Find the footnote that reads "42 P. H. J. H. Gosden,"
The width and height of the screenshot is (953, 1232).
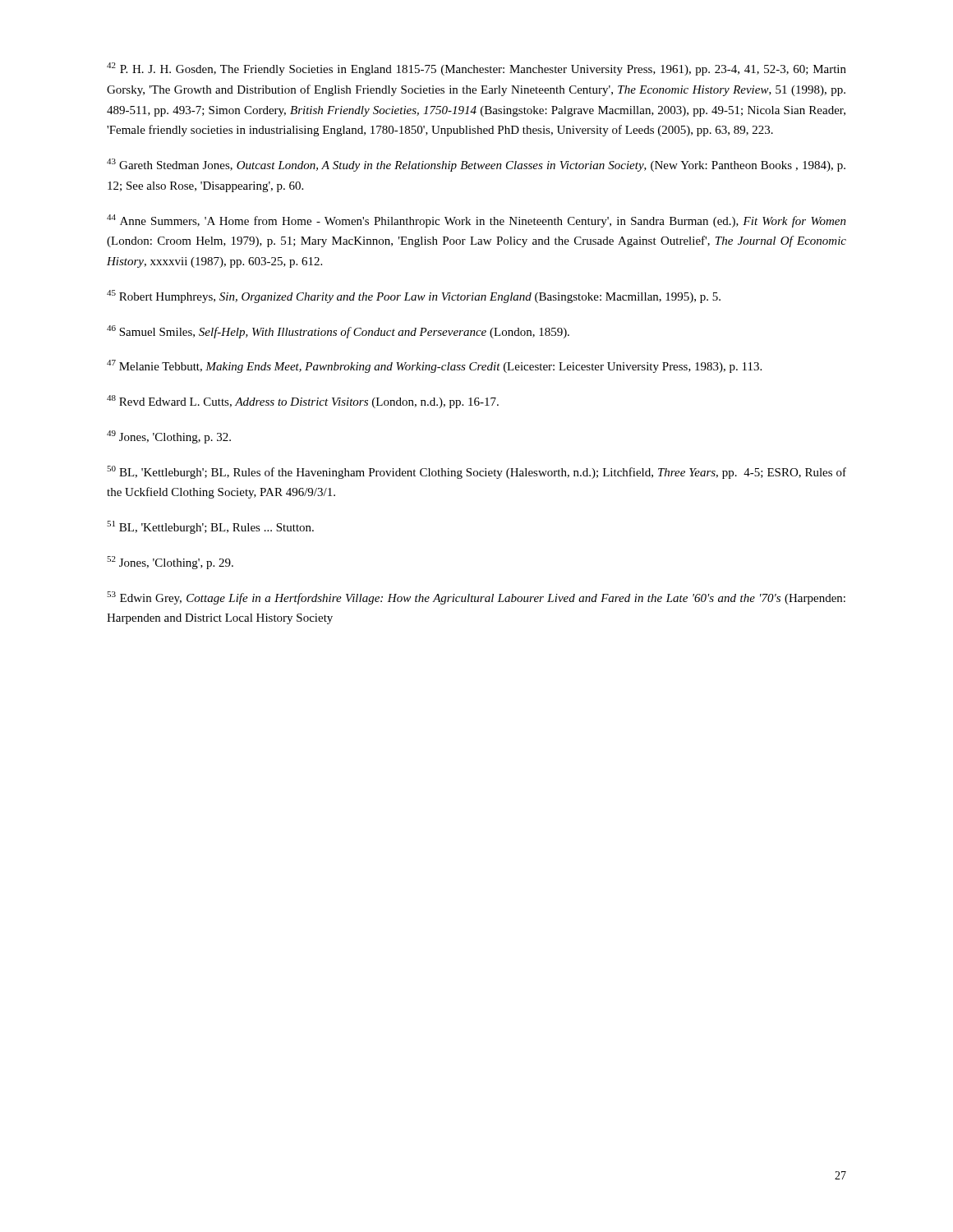coord(476,98)
